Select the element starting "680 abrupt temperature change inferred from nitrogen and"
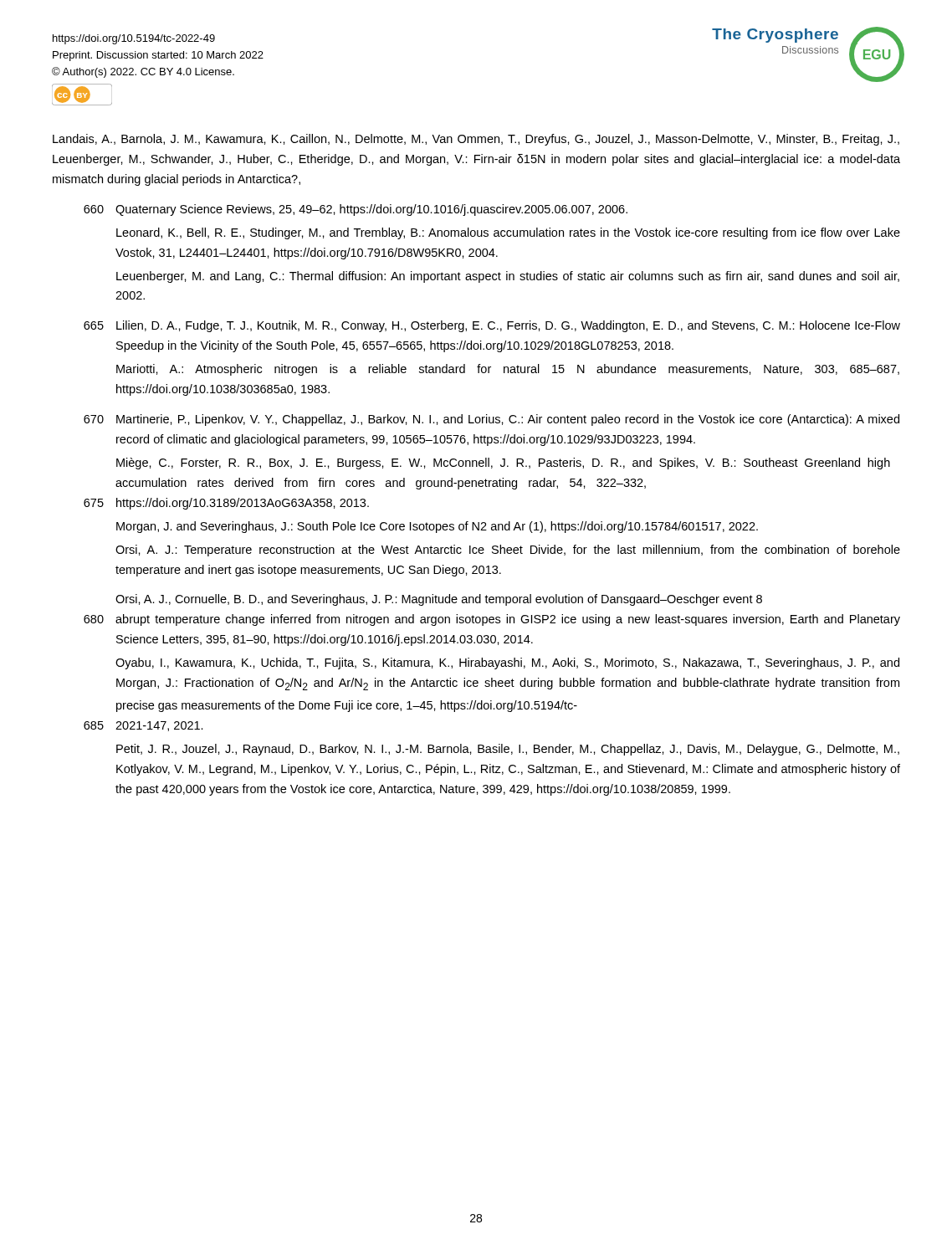952x1255 pixels. pos(476,630)
